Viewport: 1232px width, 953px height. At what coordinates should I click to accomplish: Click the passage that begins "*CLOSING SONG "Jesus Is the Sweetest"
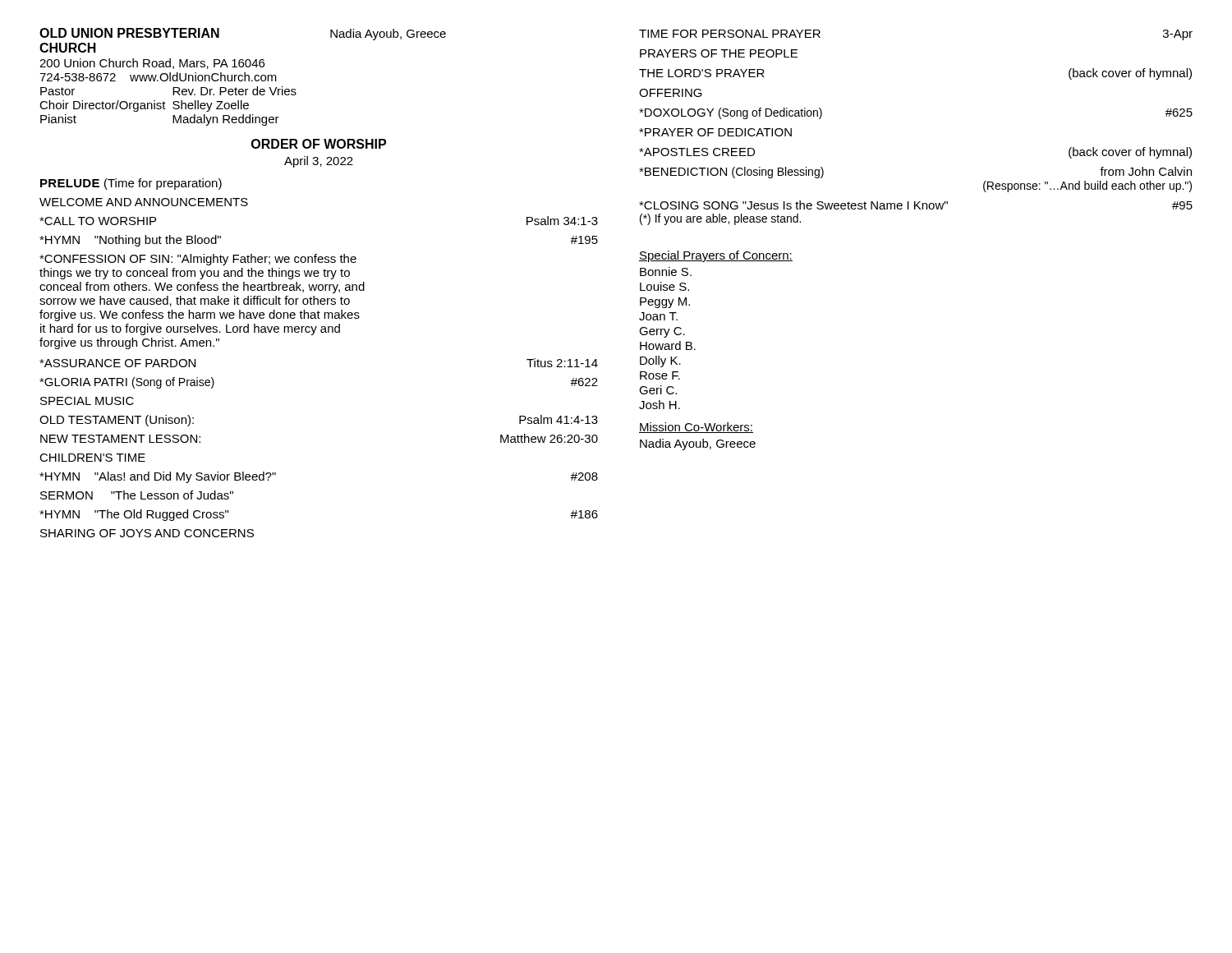tap(916, 212)
